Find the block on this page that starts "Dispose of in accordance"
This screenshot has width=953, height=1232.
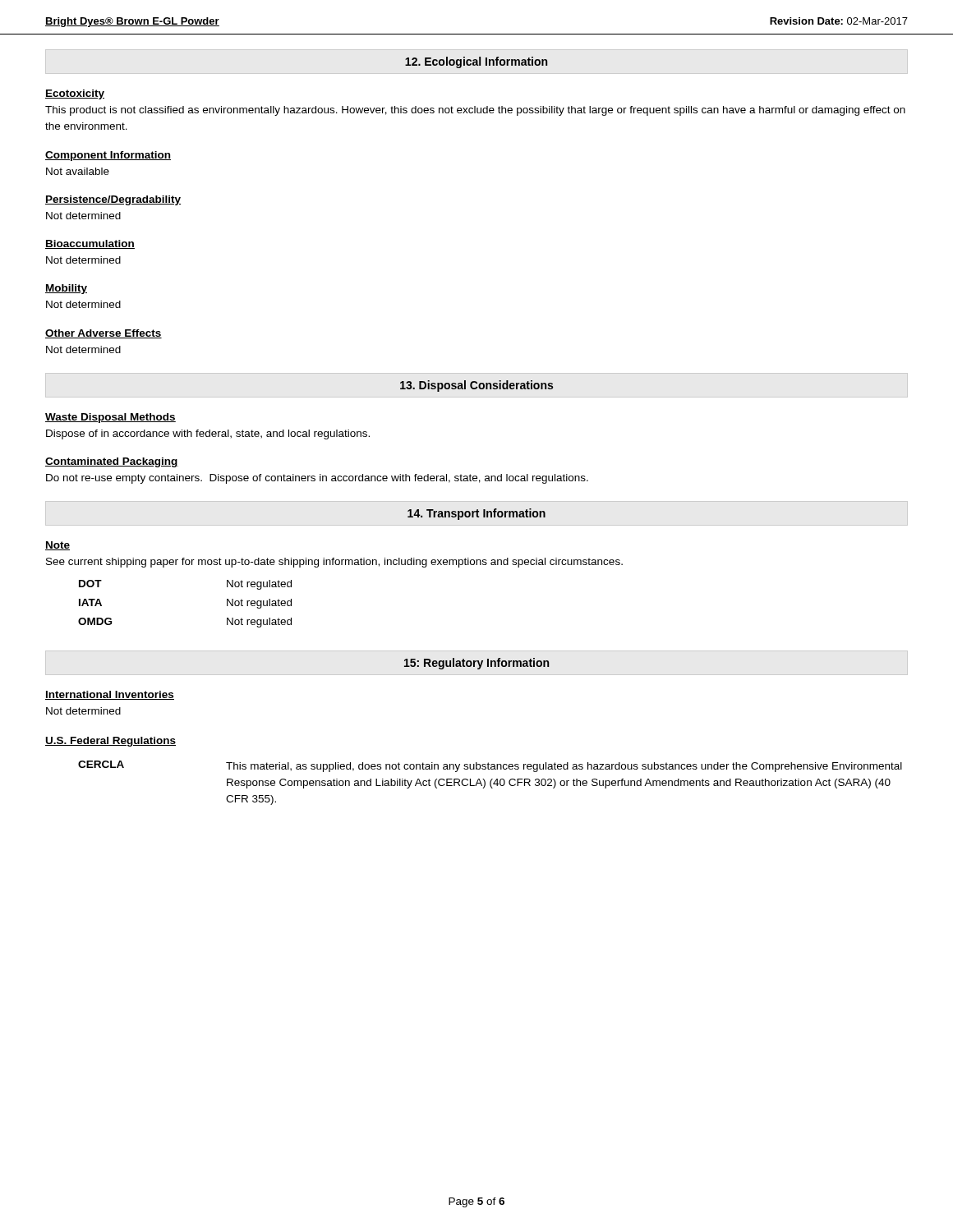208,433
